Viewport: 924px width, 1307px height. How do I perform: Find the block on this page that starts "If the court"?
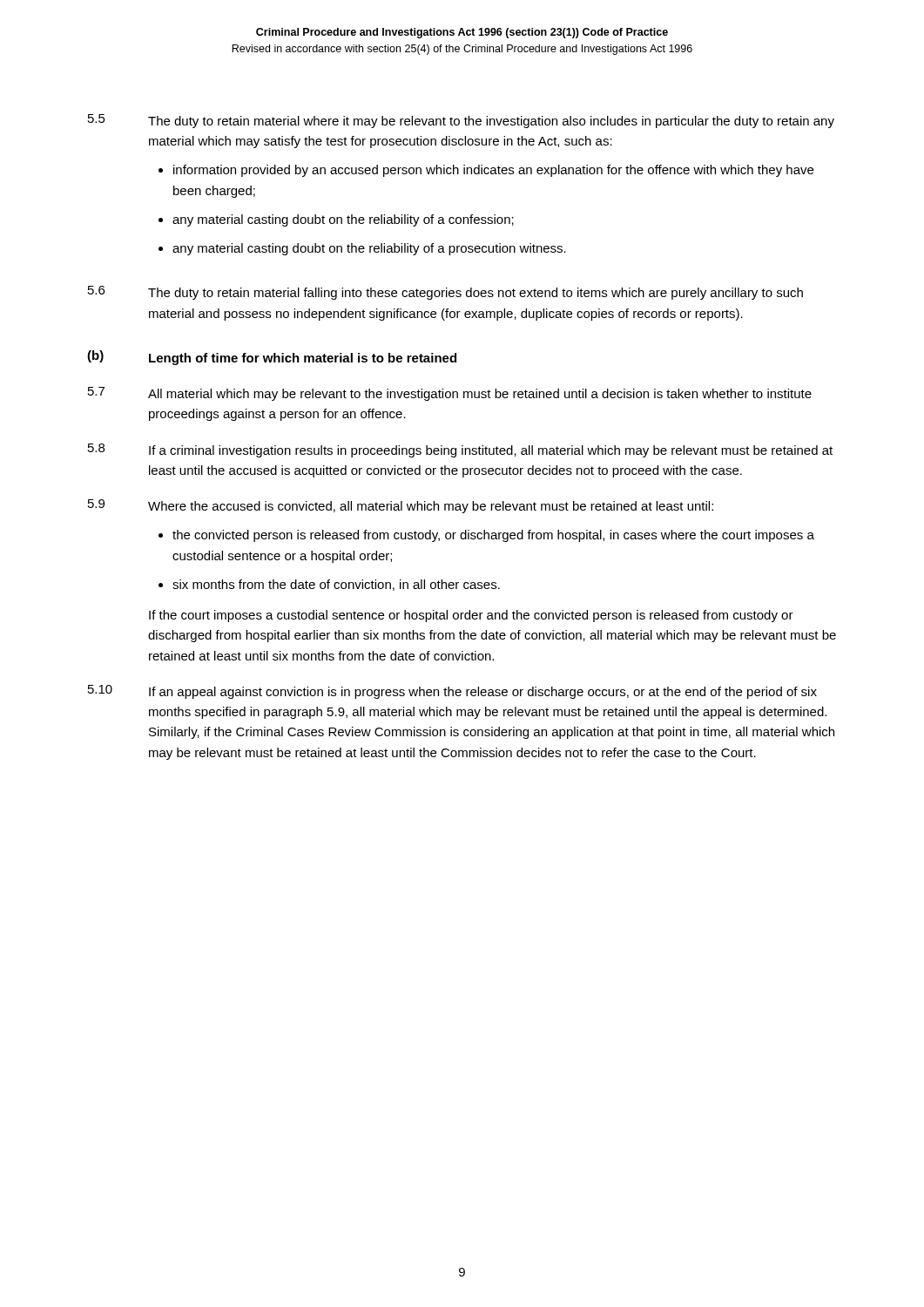click(x=492, y=635)
